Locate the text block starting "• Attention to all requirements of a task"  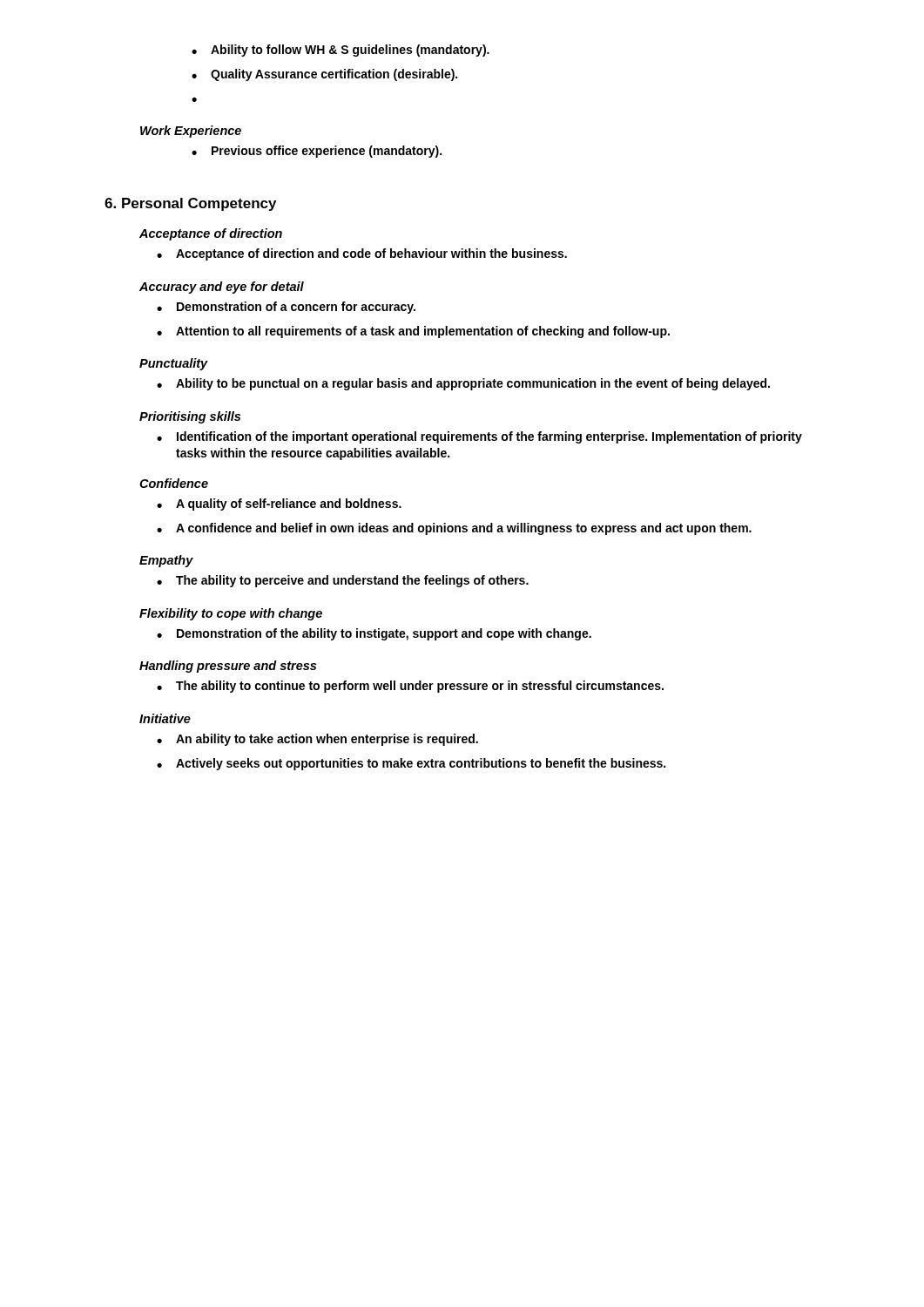click(492, 333)
